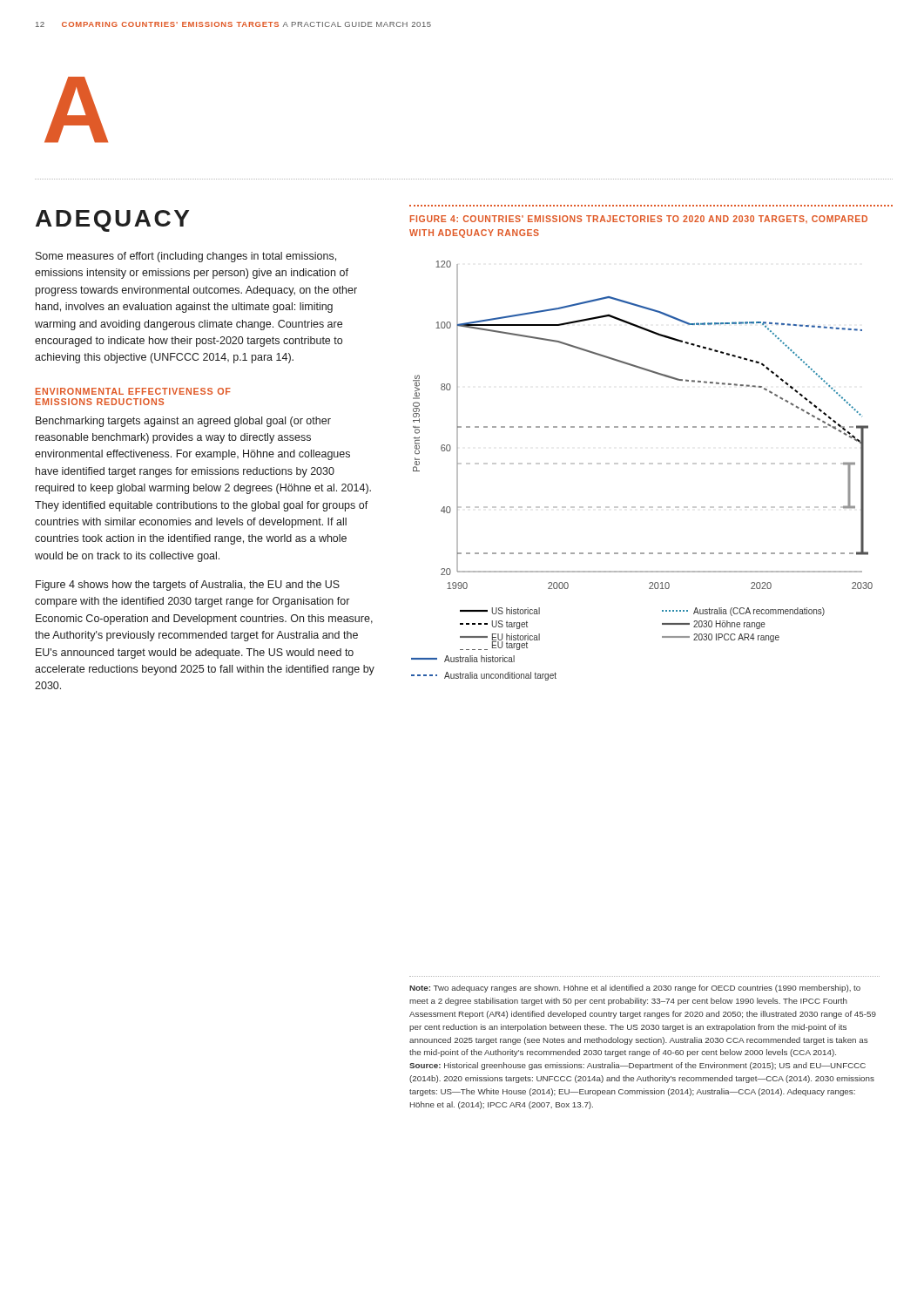
Task: Where does it say "ENVIRONMENTAL EFFECTIVENESS OFEMISSIONS REDUCTIONS"?
Action: [133, 396]
